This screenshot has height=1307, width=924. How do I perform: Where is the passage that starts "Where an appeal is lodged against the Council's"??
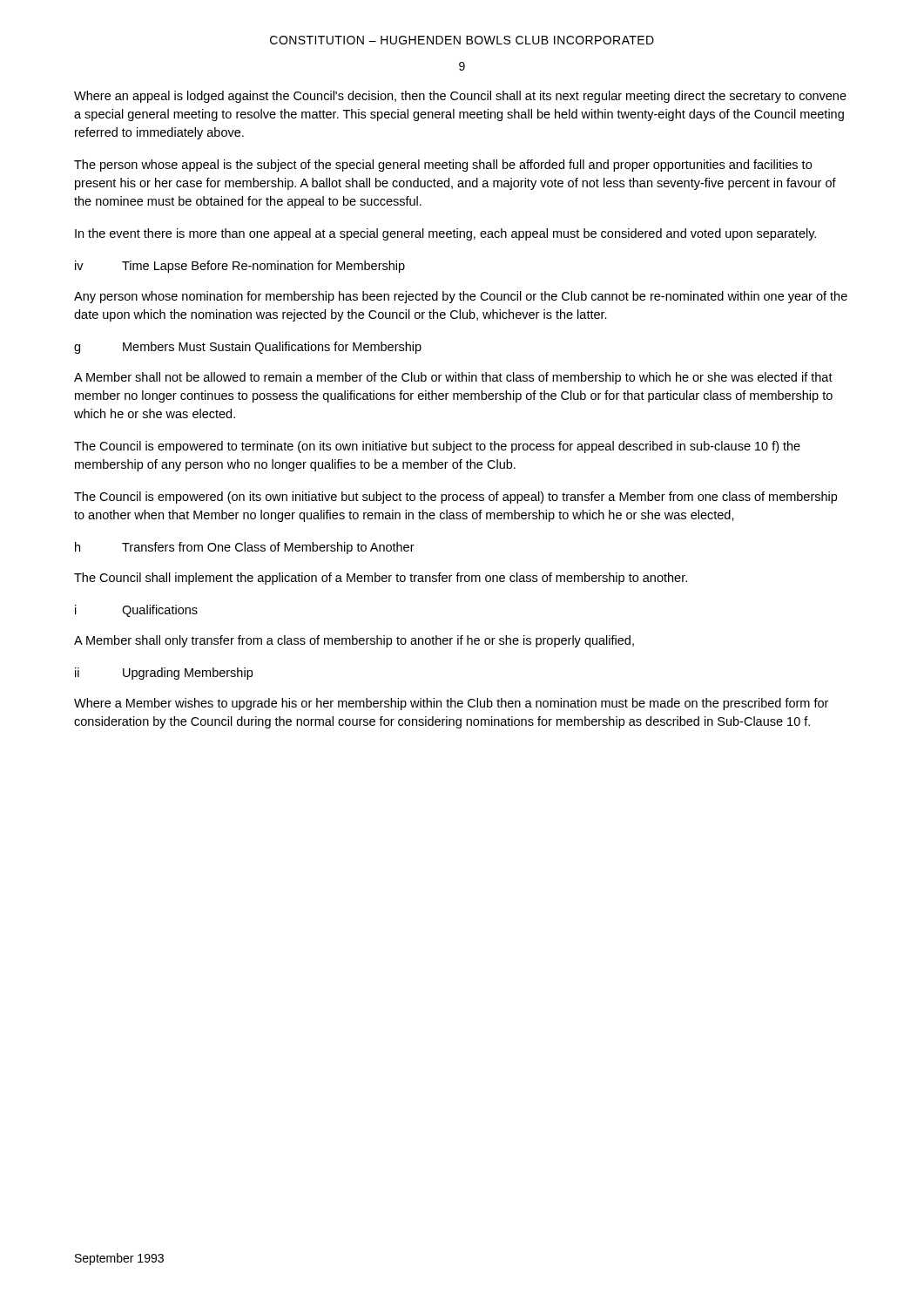click(460, 114)
